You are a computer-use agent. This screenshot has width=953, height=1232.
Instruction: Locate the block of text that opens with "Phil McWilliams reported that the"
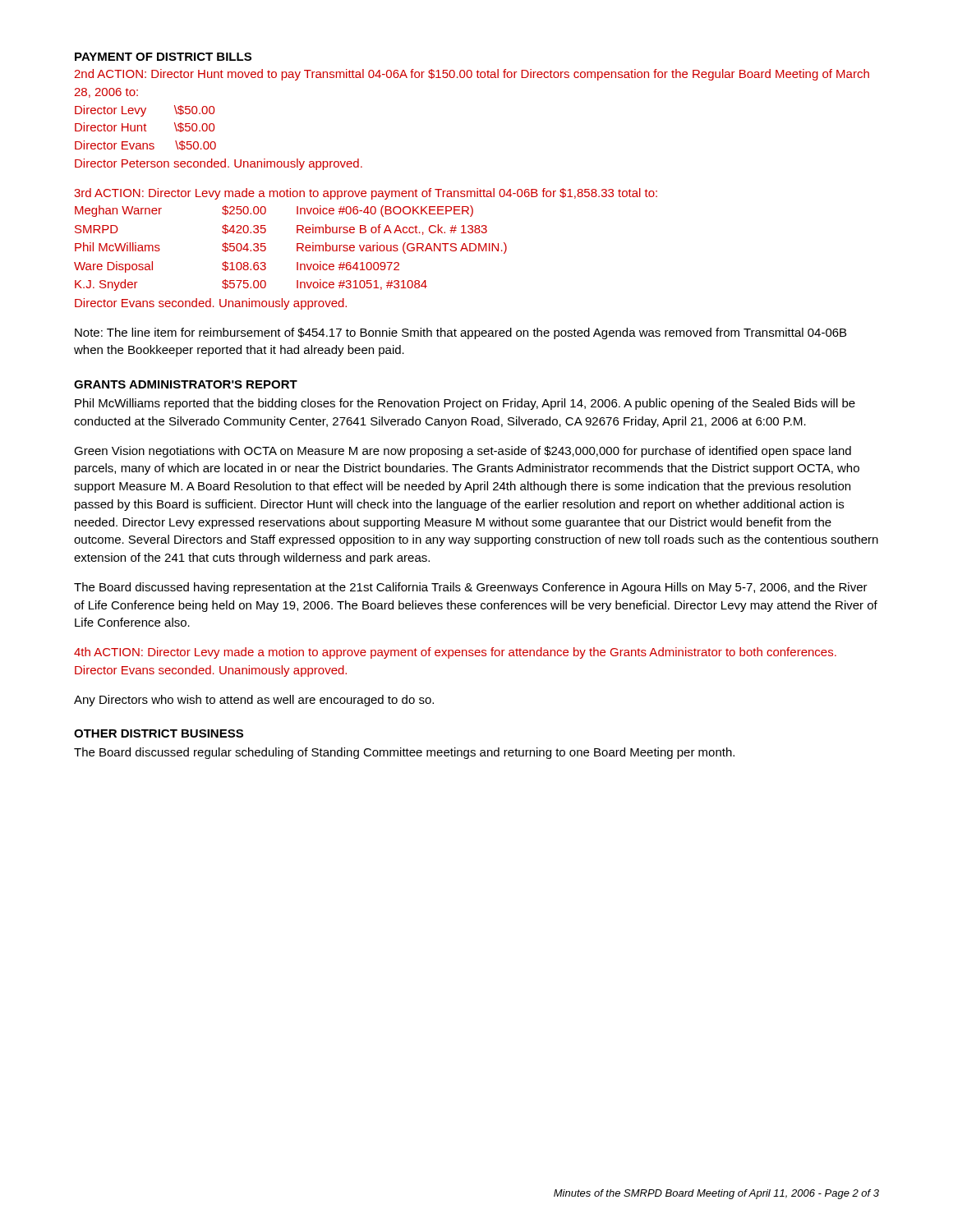(465, 412)
